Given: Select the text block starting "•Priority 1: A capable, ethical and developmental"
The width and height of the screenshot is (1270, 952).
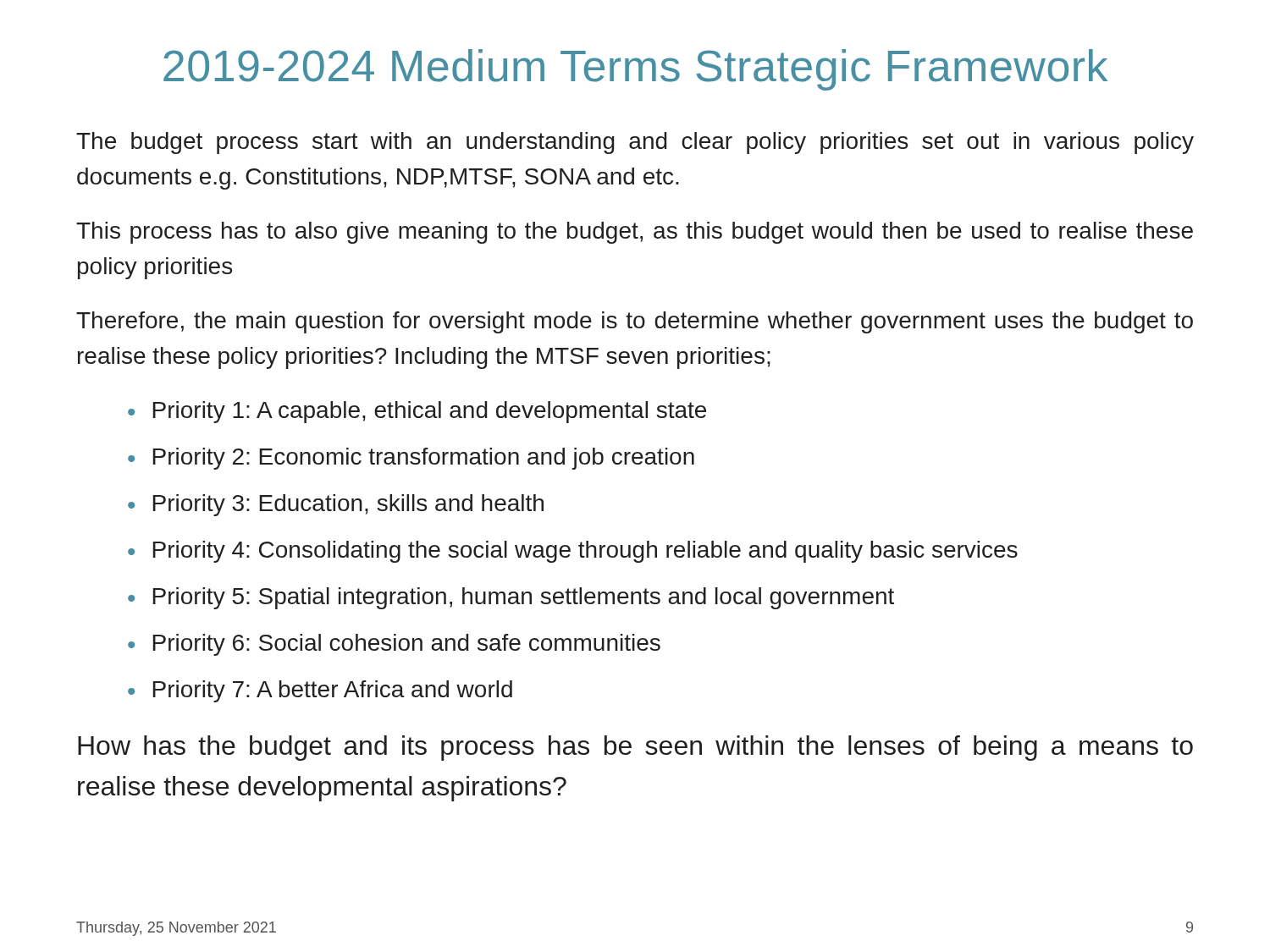Looking at the screenshot, I should coord(417,412).
